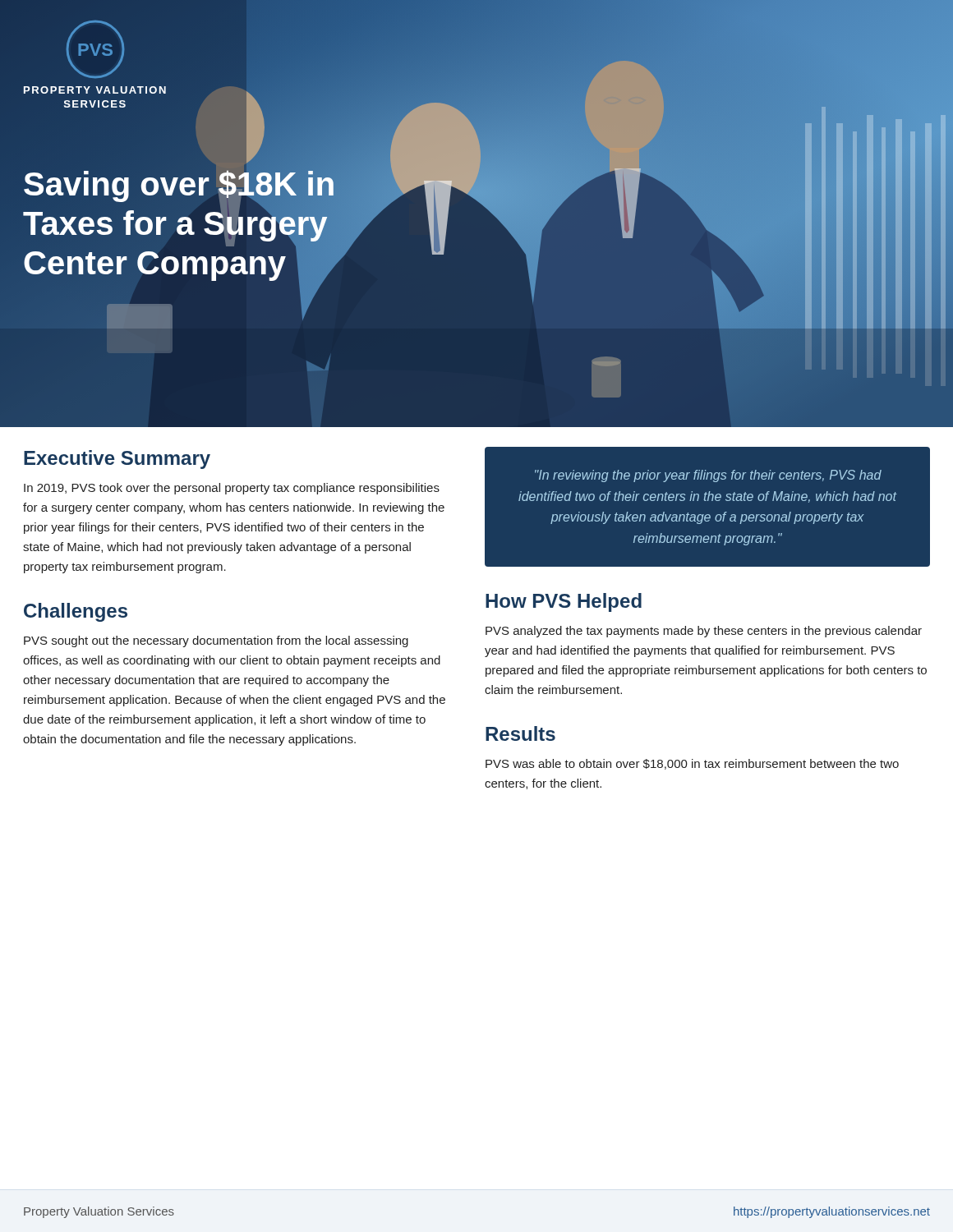Point to the passage starting "PVS analyzed the tax payments made"
Screen dimensions: 1232x953
[707, 661]
